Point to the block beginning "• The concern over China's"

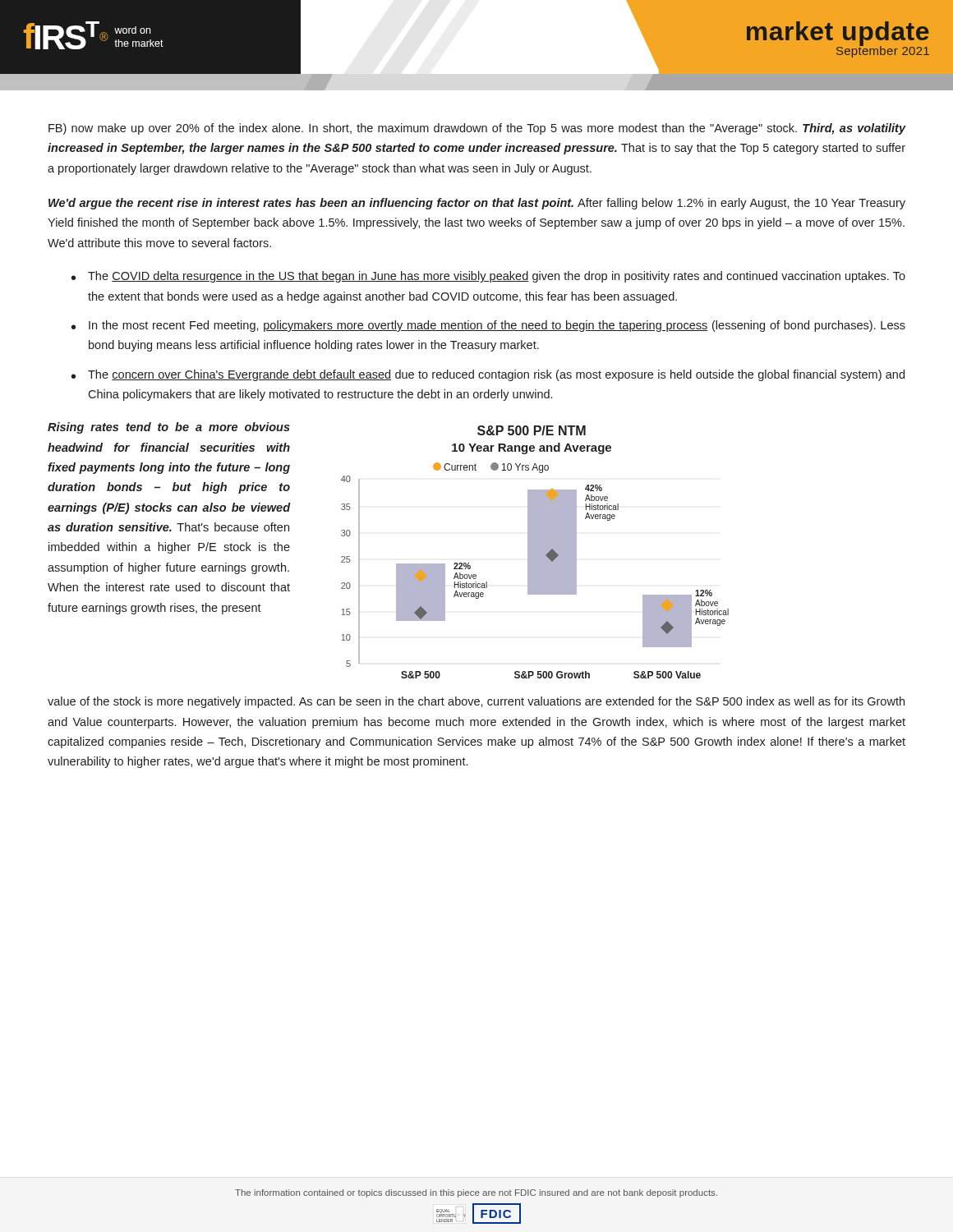(x=488, y=384)
